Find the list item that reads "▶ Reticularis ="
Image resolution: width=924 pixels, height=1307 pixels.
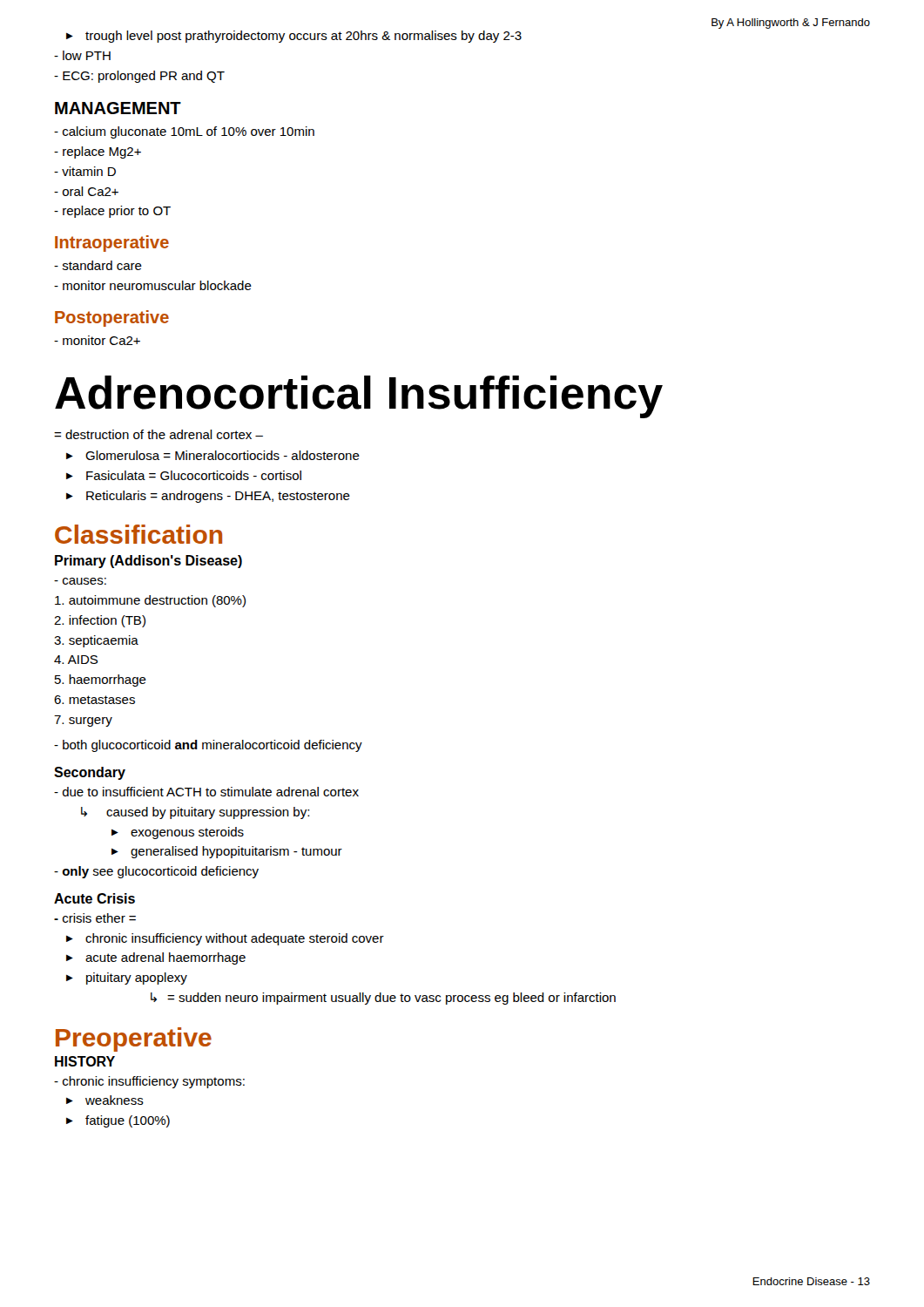208,495
